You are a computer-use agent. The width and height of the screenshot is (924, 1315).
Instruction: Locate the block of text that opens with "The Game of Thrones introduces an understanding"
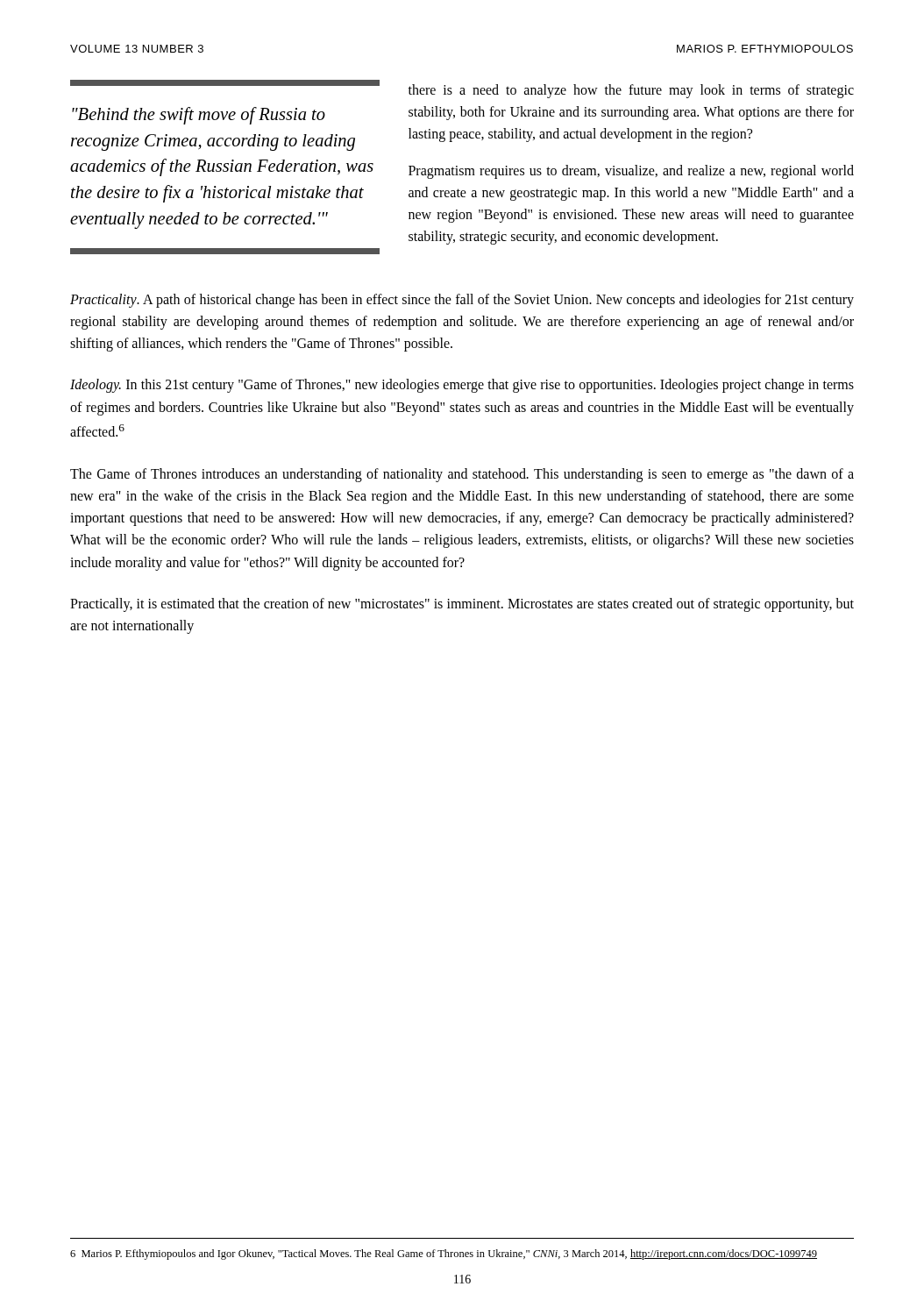[x=462, y=518]
